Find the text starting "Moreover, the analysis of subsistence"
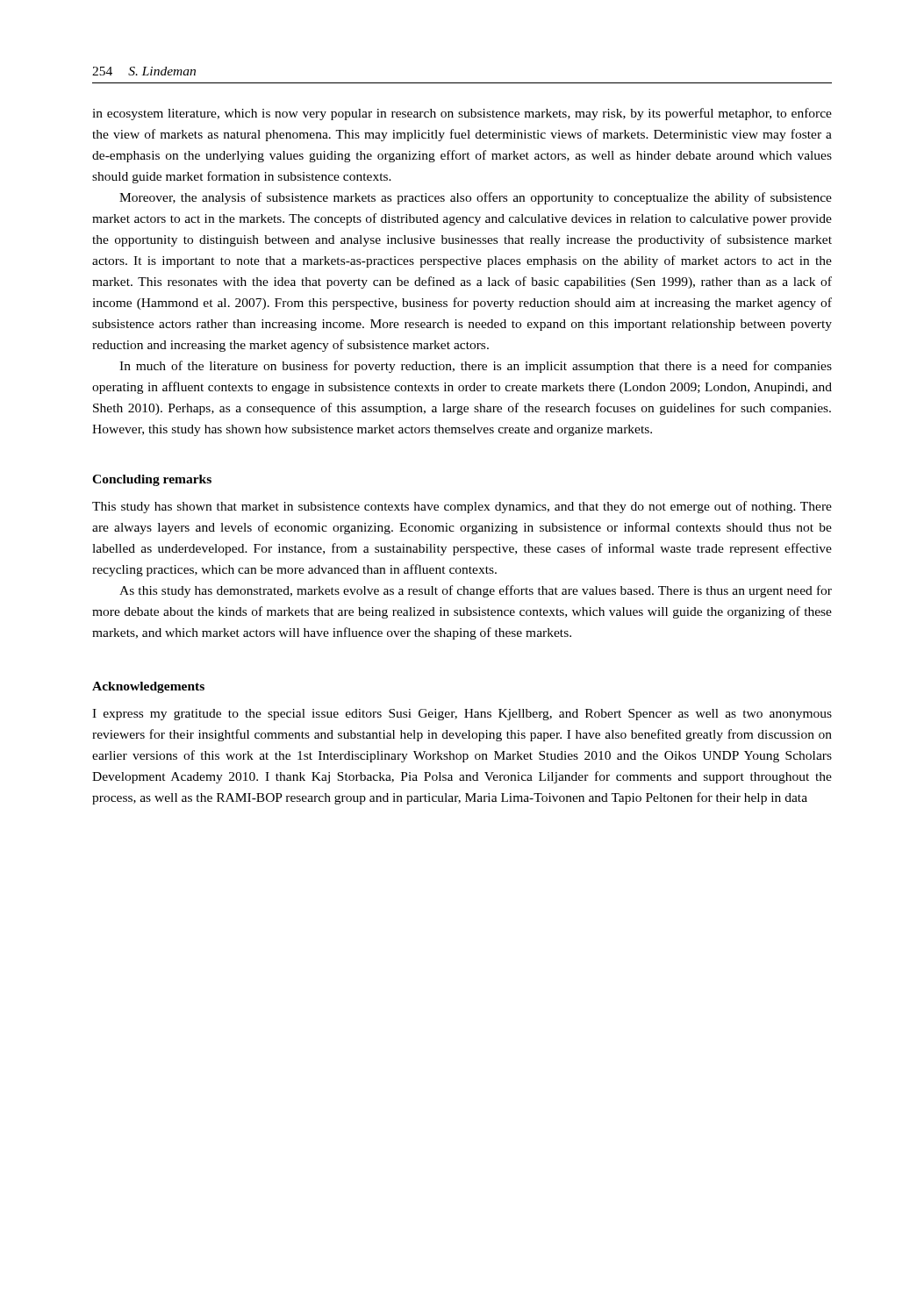This screenshot has width=924, height=1316. click(x=462, y=271)
